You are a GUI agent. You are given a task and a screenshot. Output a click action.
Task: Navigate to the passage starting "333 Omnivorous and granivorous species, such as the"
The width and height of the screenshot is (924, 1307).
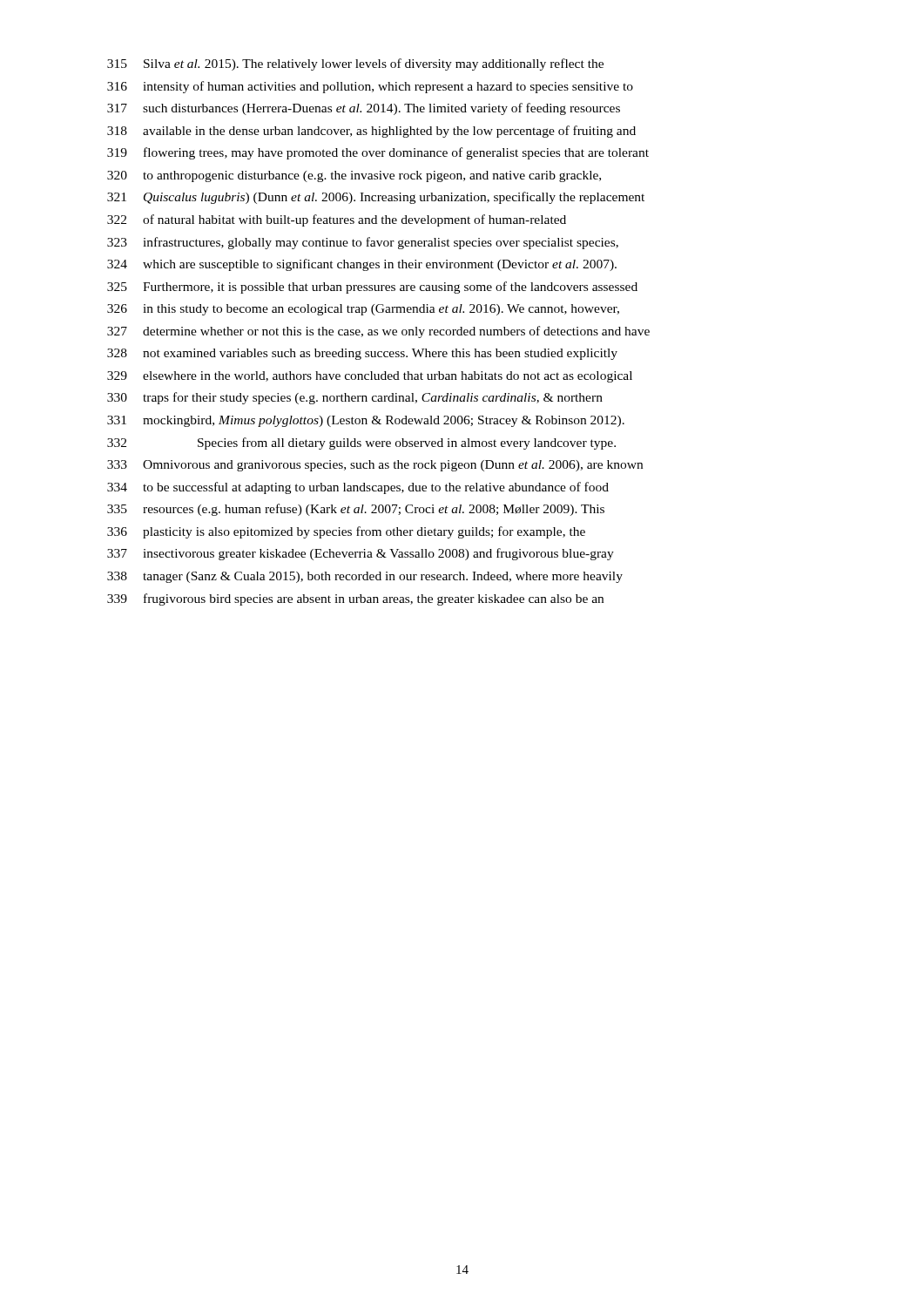[x=462, y=464]
